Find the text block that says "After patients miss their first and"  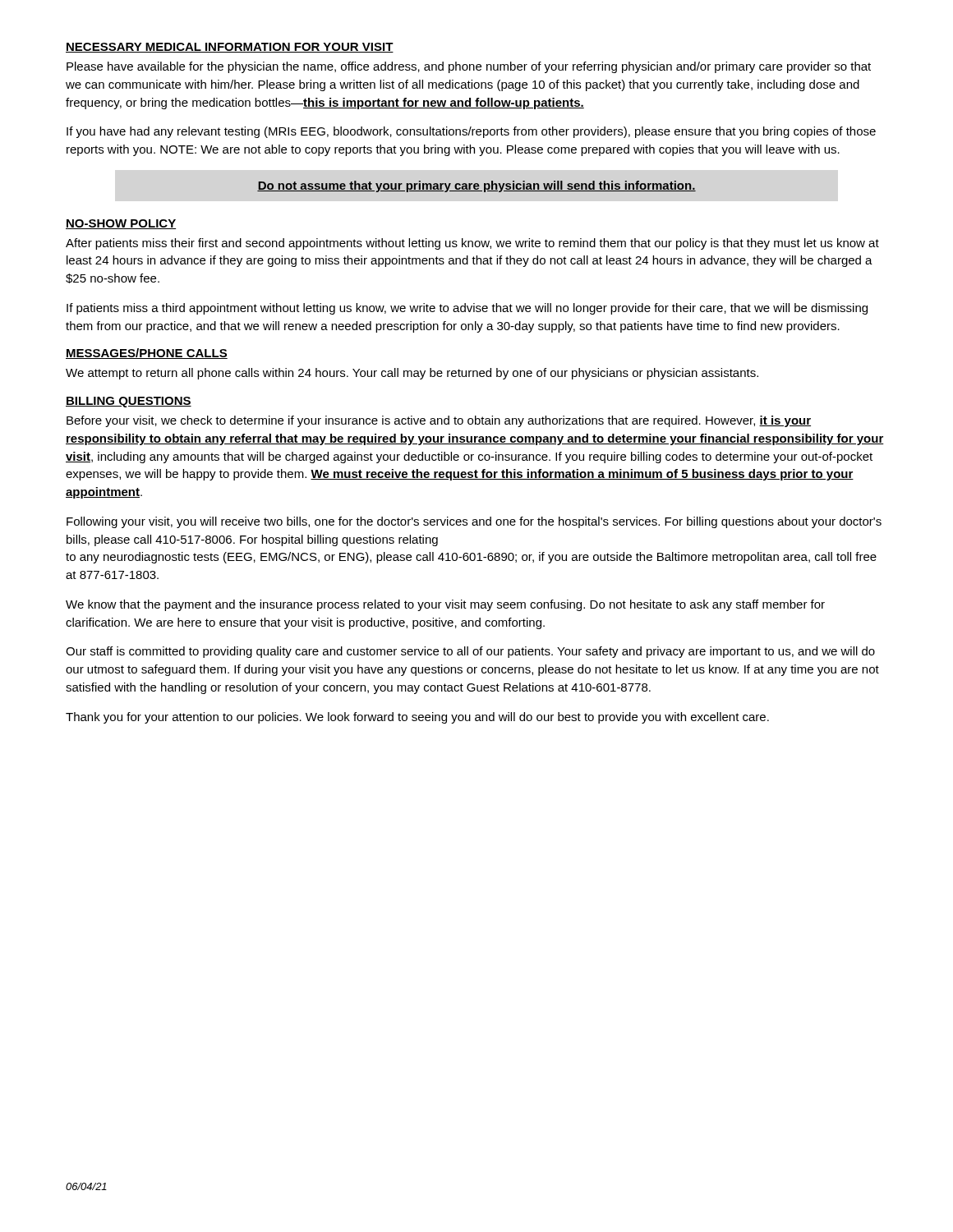472,260
